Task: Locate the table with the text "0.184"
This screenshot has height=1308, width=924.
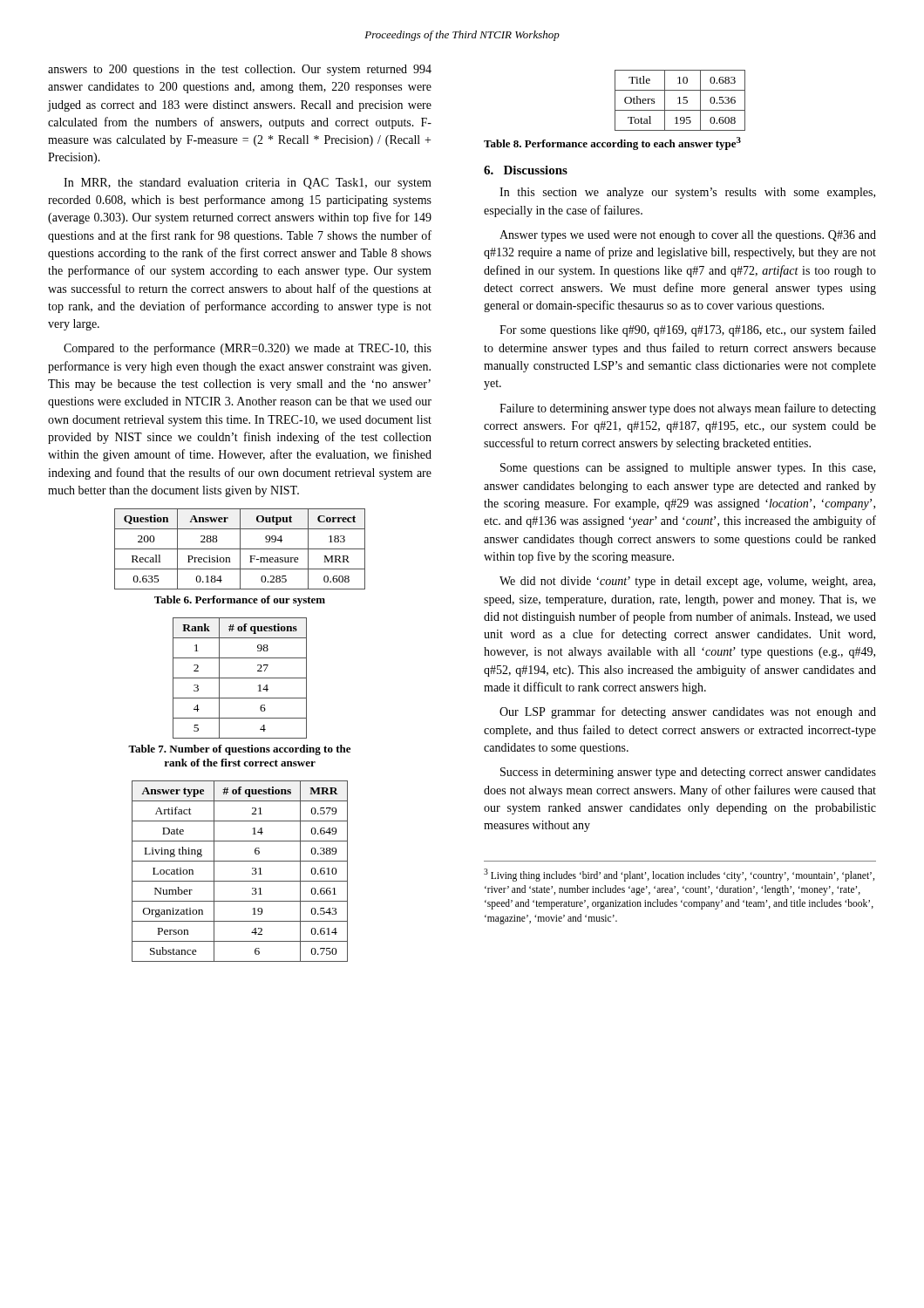Action: point(240,549)
